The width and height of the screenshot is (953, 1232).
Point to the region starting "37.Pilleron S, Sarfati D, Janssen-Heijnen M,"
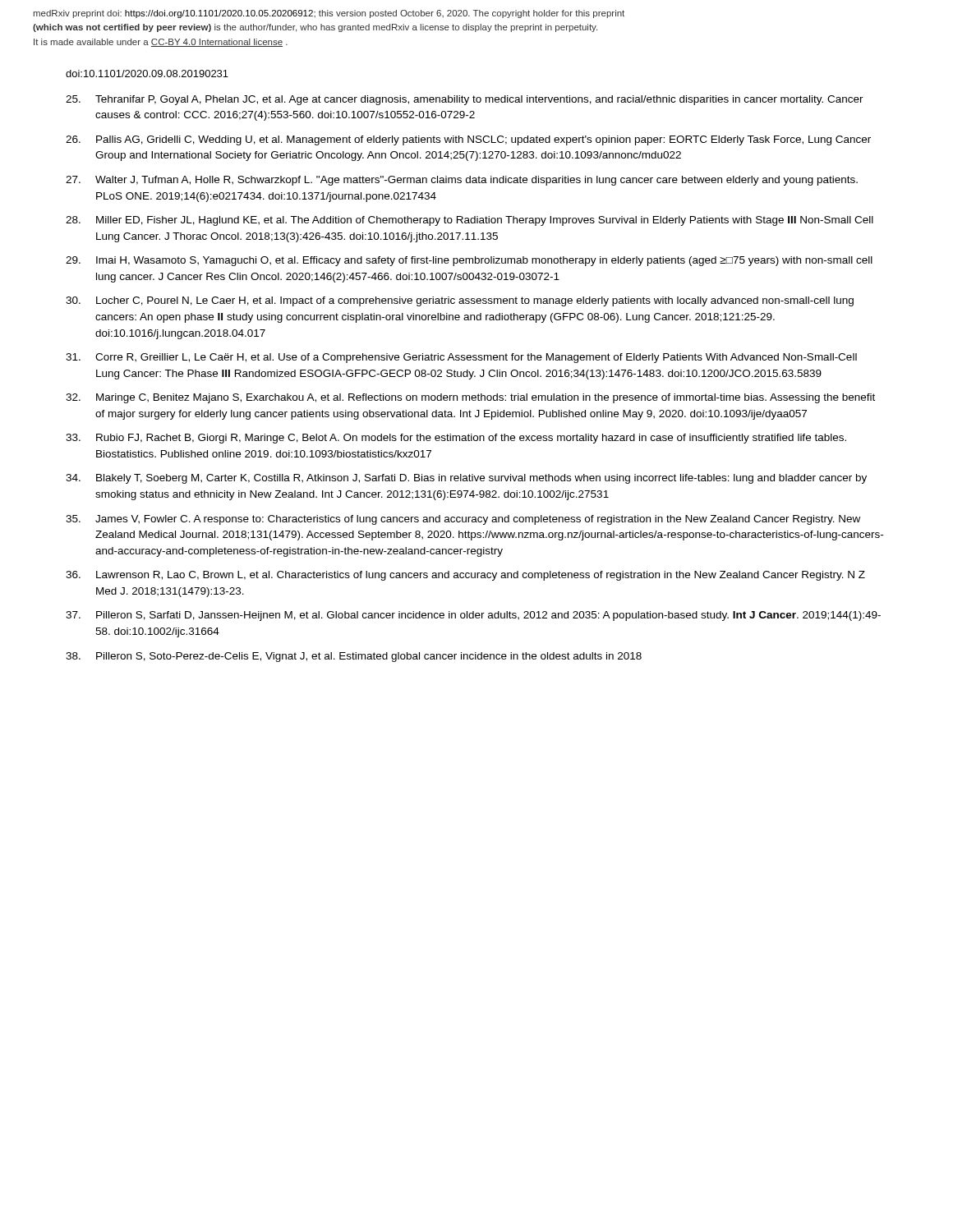[475, 623]
